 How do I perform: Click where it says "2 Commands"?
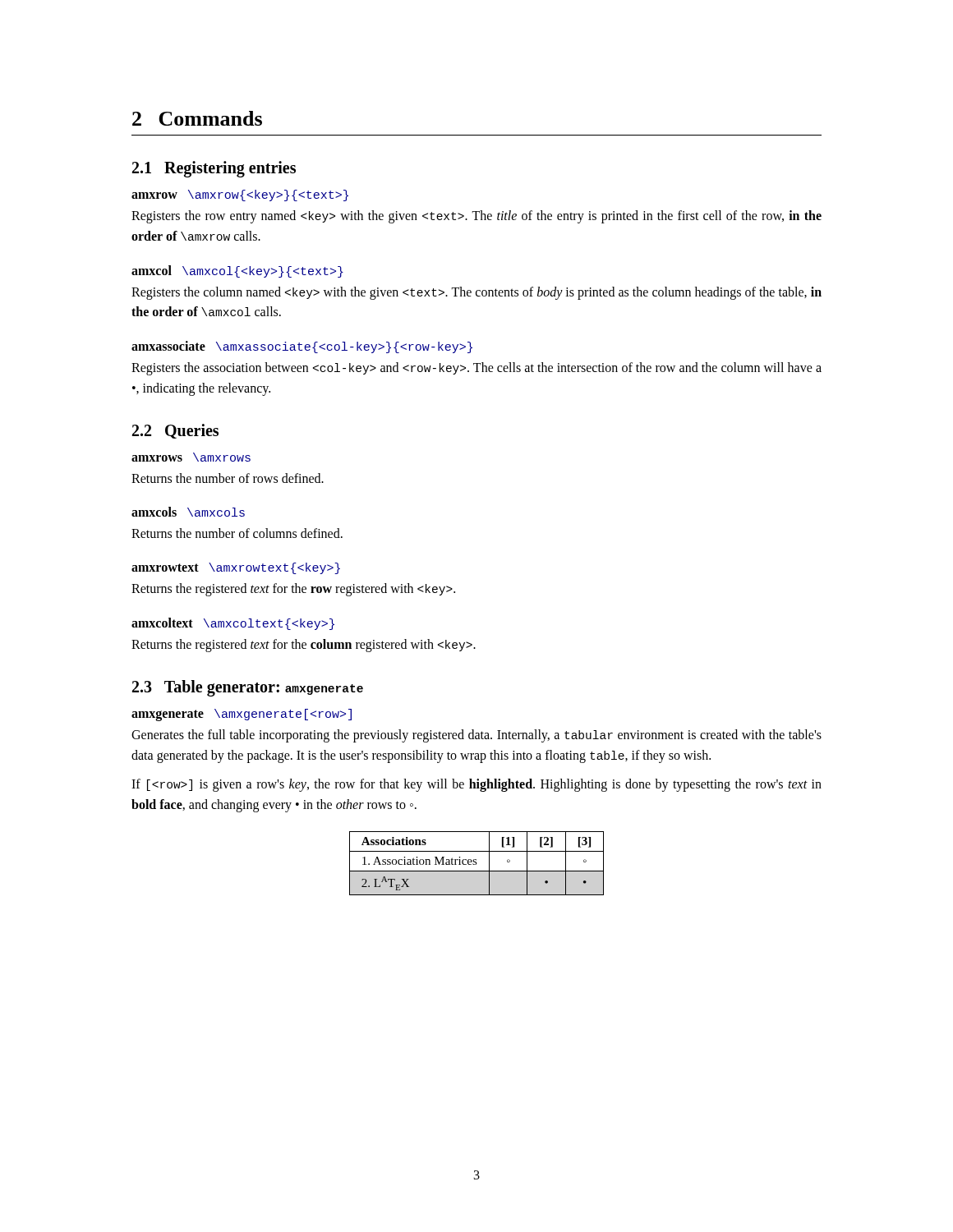[x=197, y=118]
